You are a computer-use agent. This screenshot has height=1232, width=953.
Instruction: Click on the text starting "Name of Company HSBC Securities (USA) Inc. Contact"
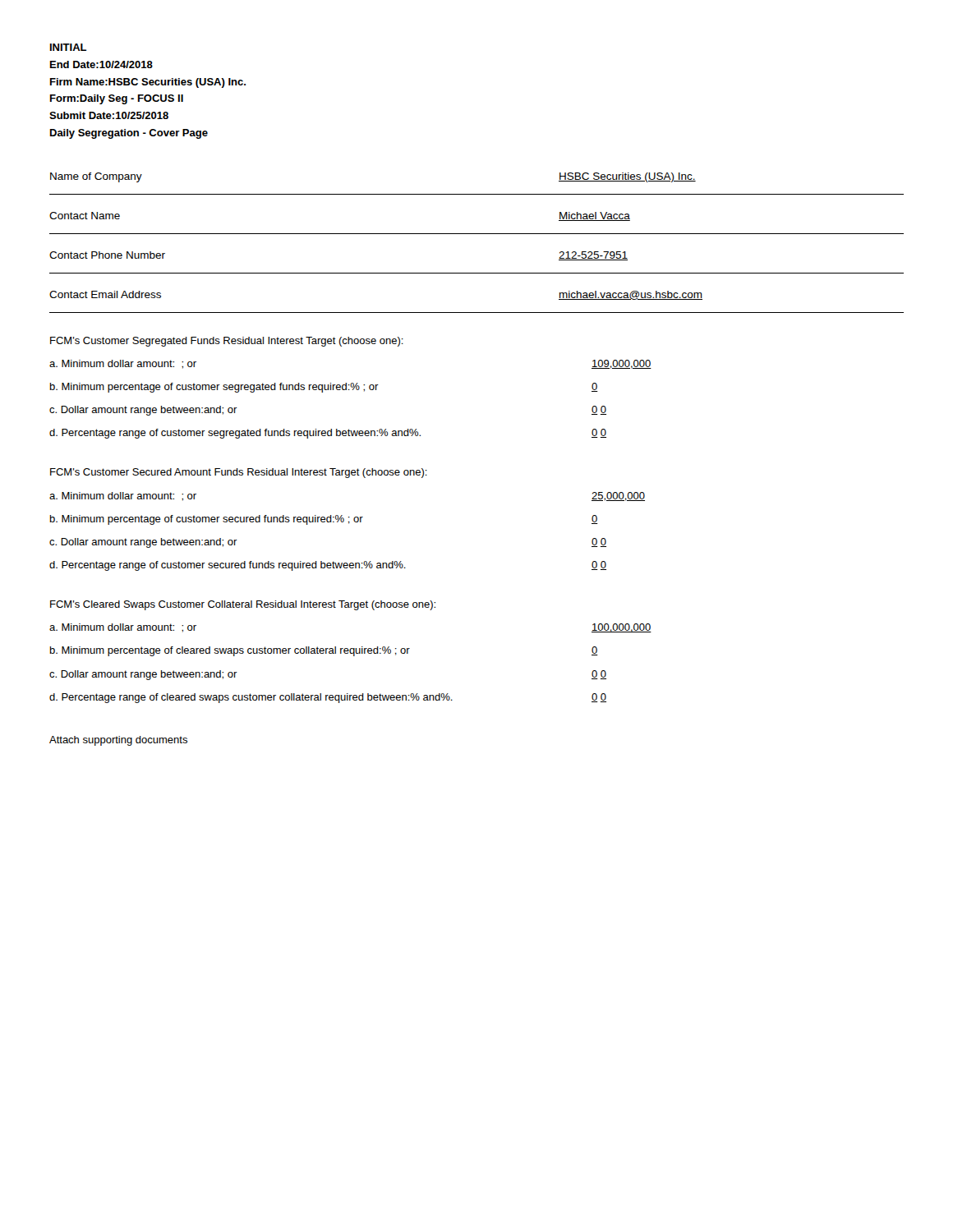[x=476, y=240]
